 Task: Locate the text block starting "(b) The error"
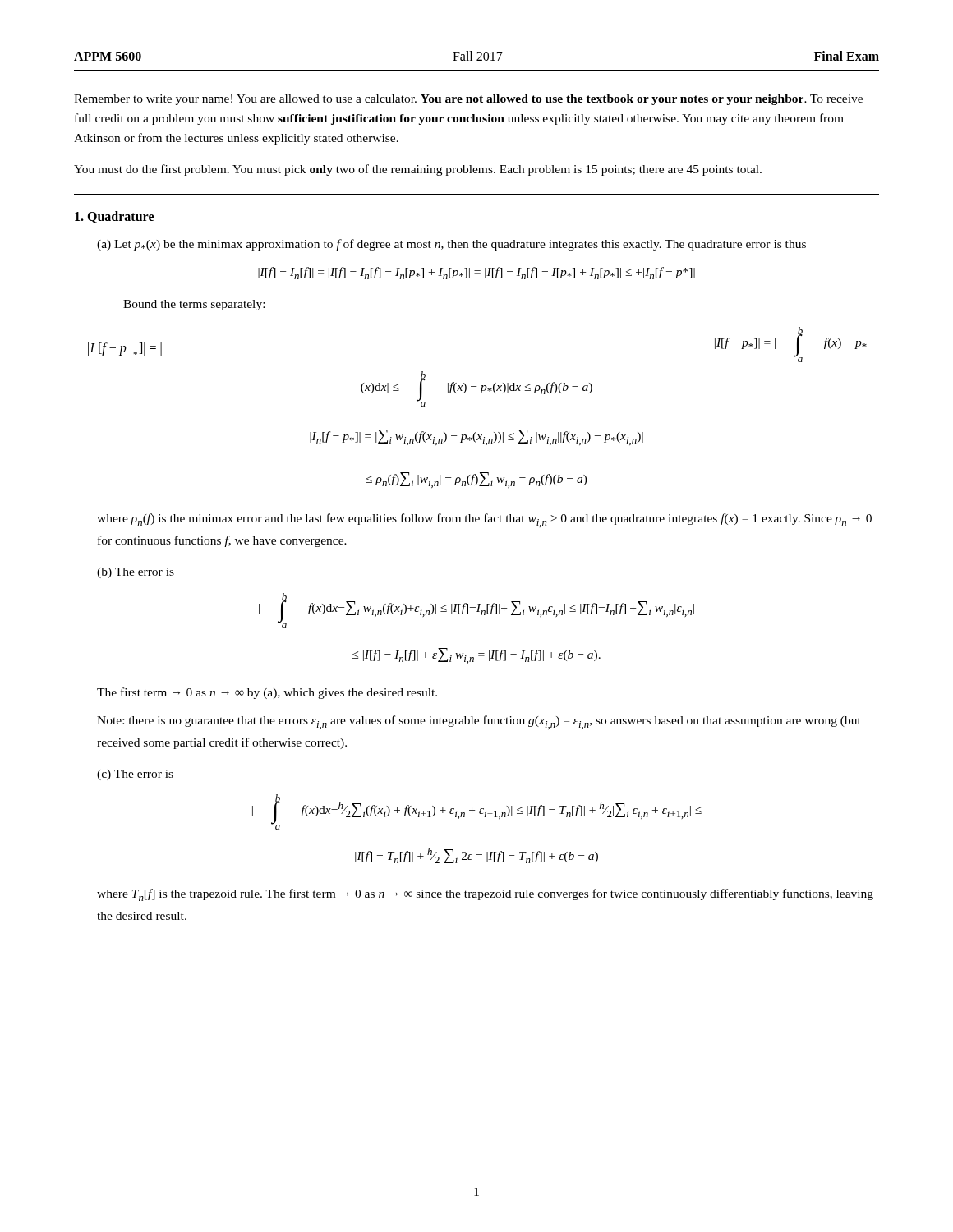click(136, 571)
